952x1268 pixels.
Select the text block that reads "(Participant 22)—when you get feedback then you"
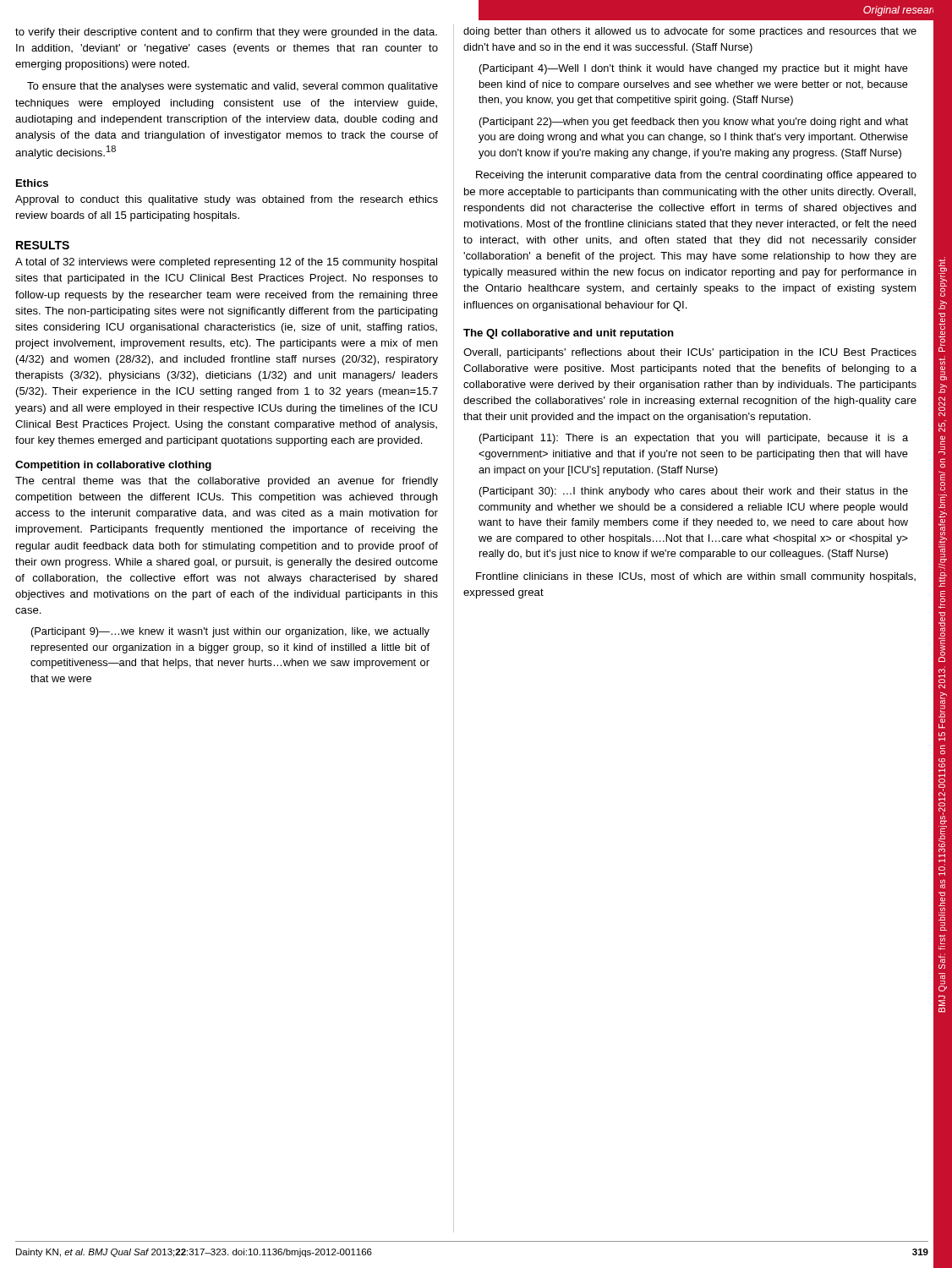[x=693, y=137]
